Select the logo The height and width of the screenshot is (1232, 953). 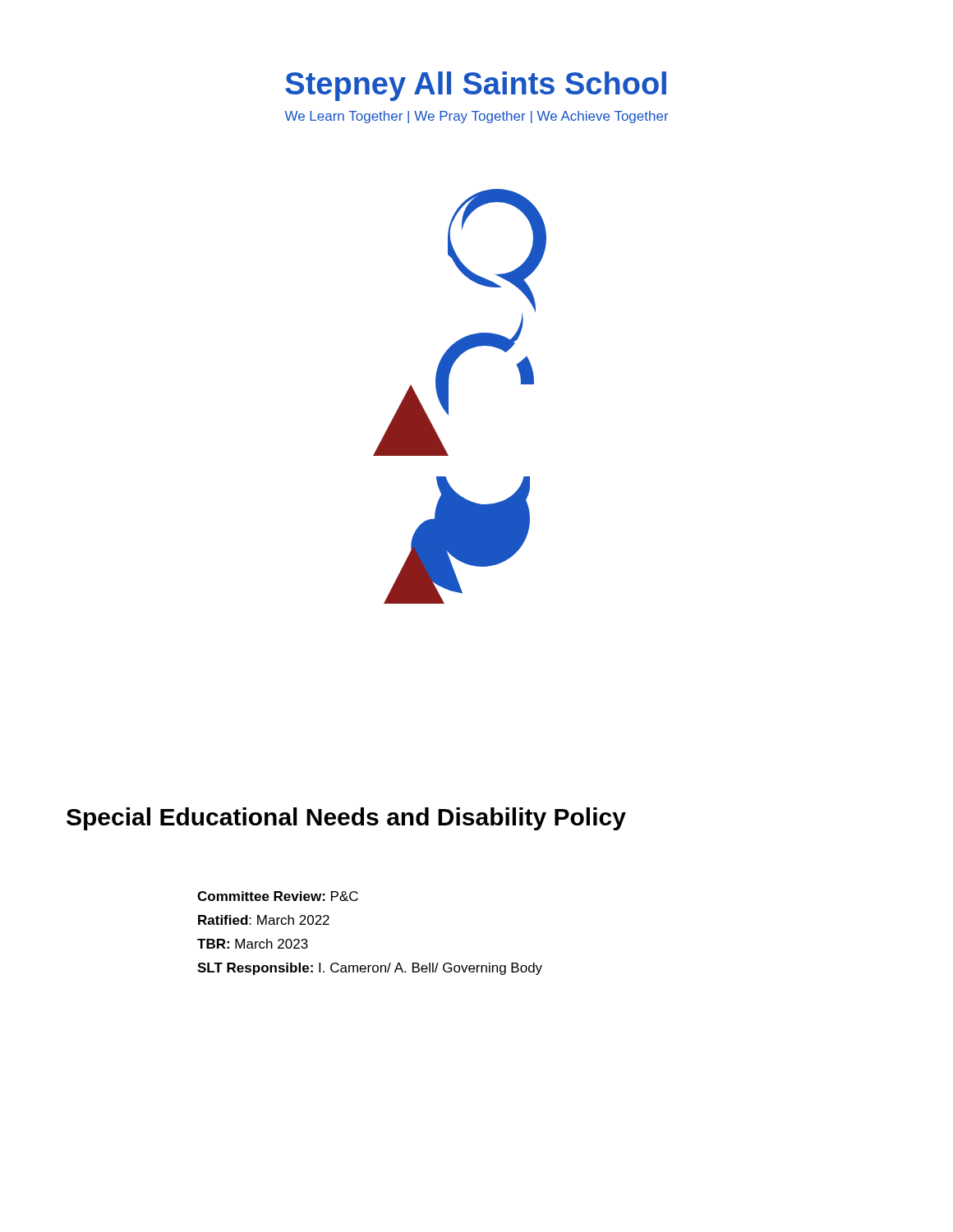click(476, 324)
